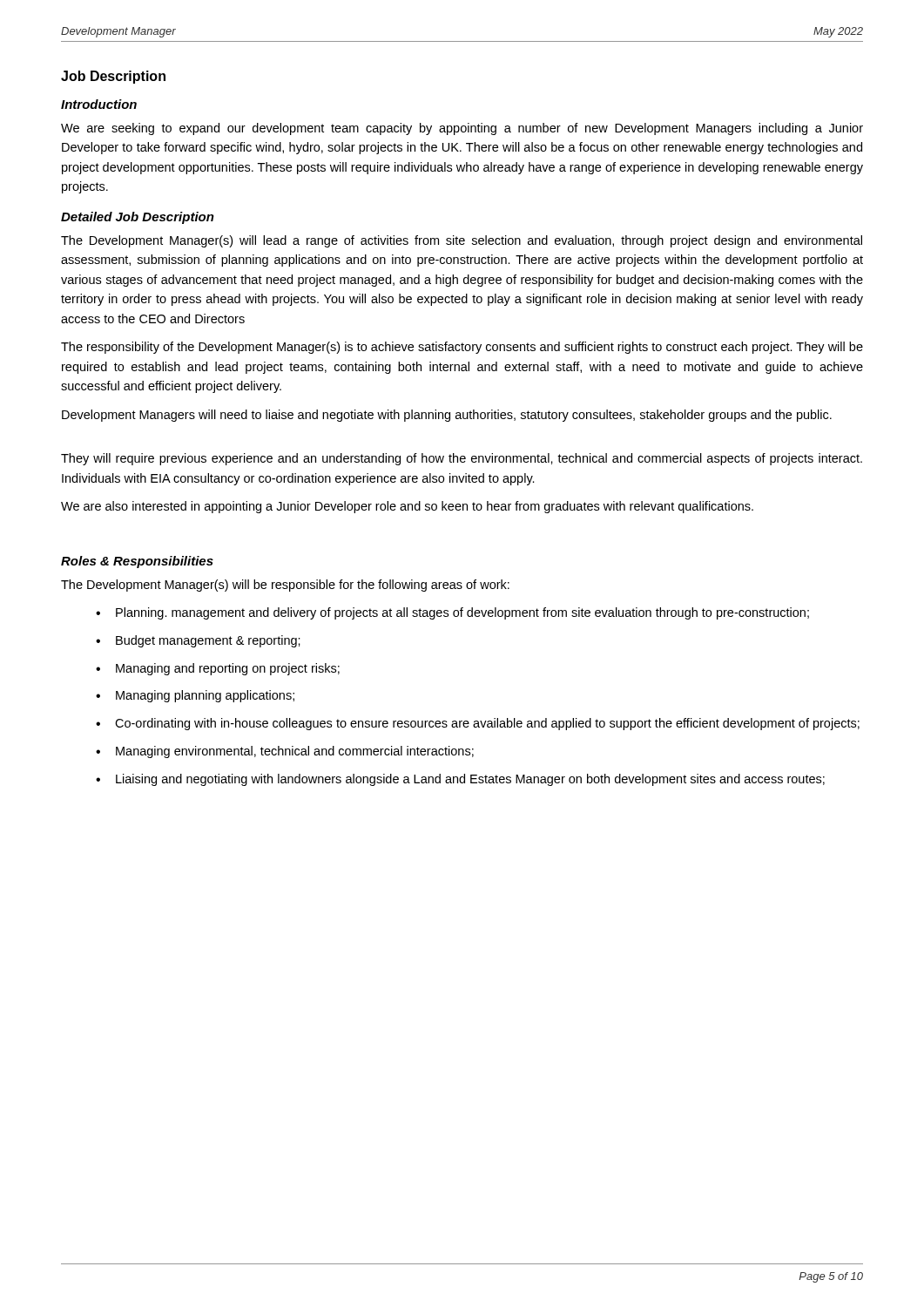Point to the passage starting "• Liaising and negotiating with landowners alongside"

pos(479,780)
